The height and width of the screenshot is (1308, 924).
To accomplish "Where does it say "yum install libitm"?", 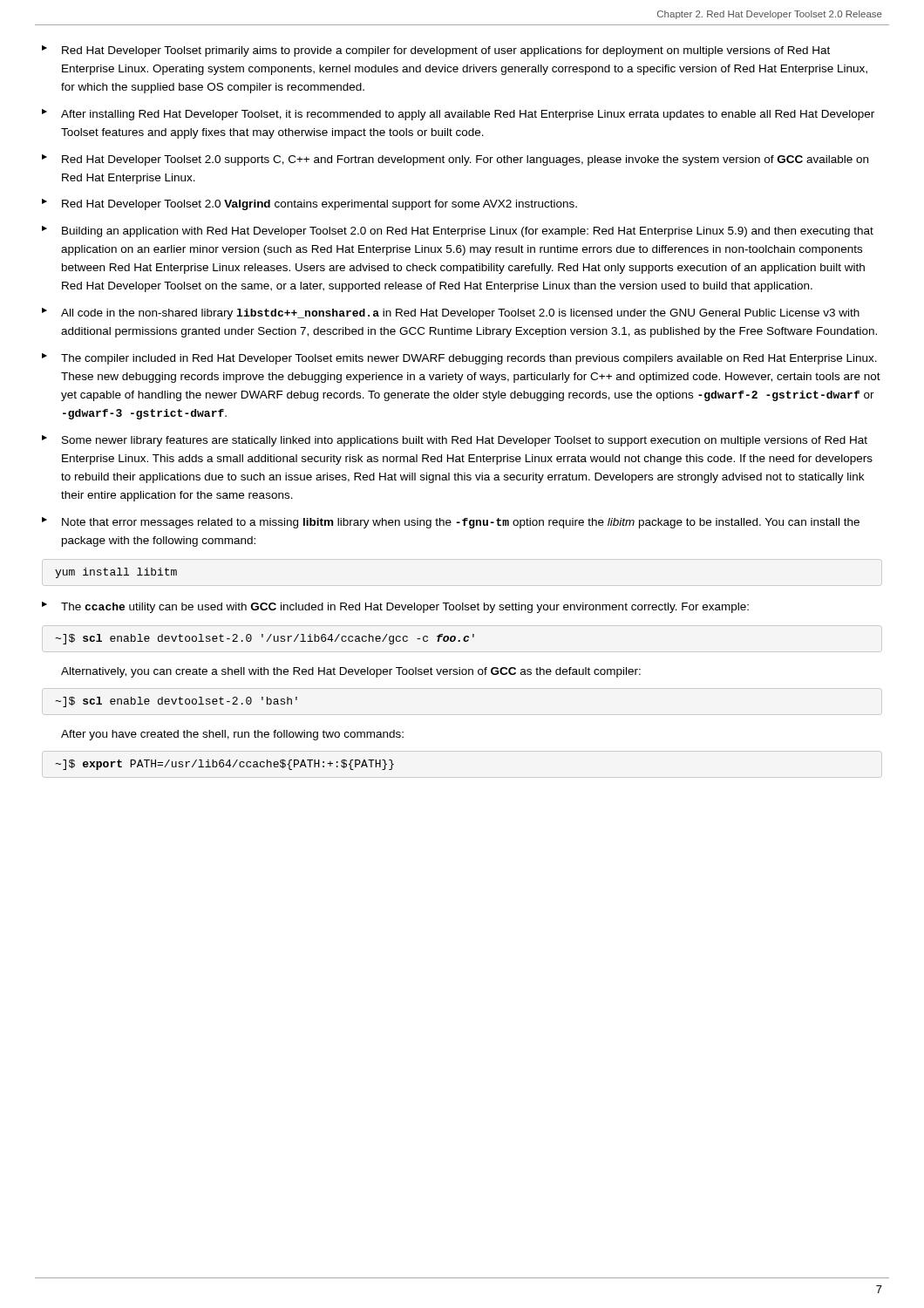I will pyautogui.click(x=116, y=573).
